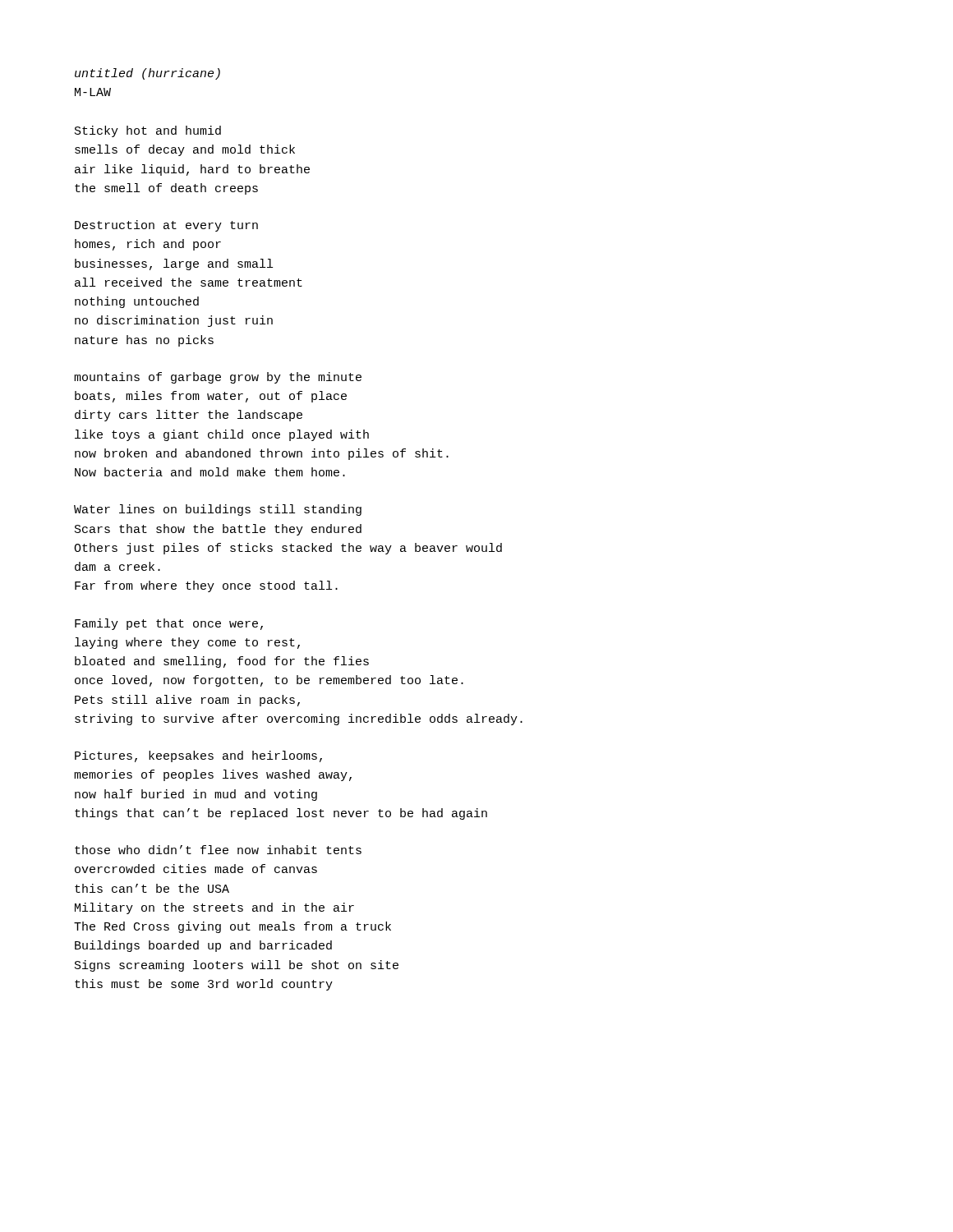The image size is (953, 1232).
Task: Point to the text block starting "untitled (hurricane) M-LAW"
Action: pyautogui.click(x=147, y=74)
